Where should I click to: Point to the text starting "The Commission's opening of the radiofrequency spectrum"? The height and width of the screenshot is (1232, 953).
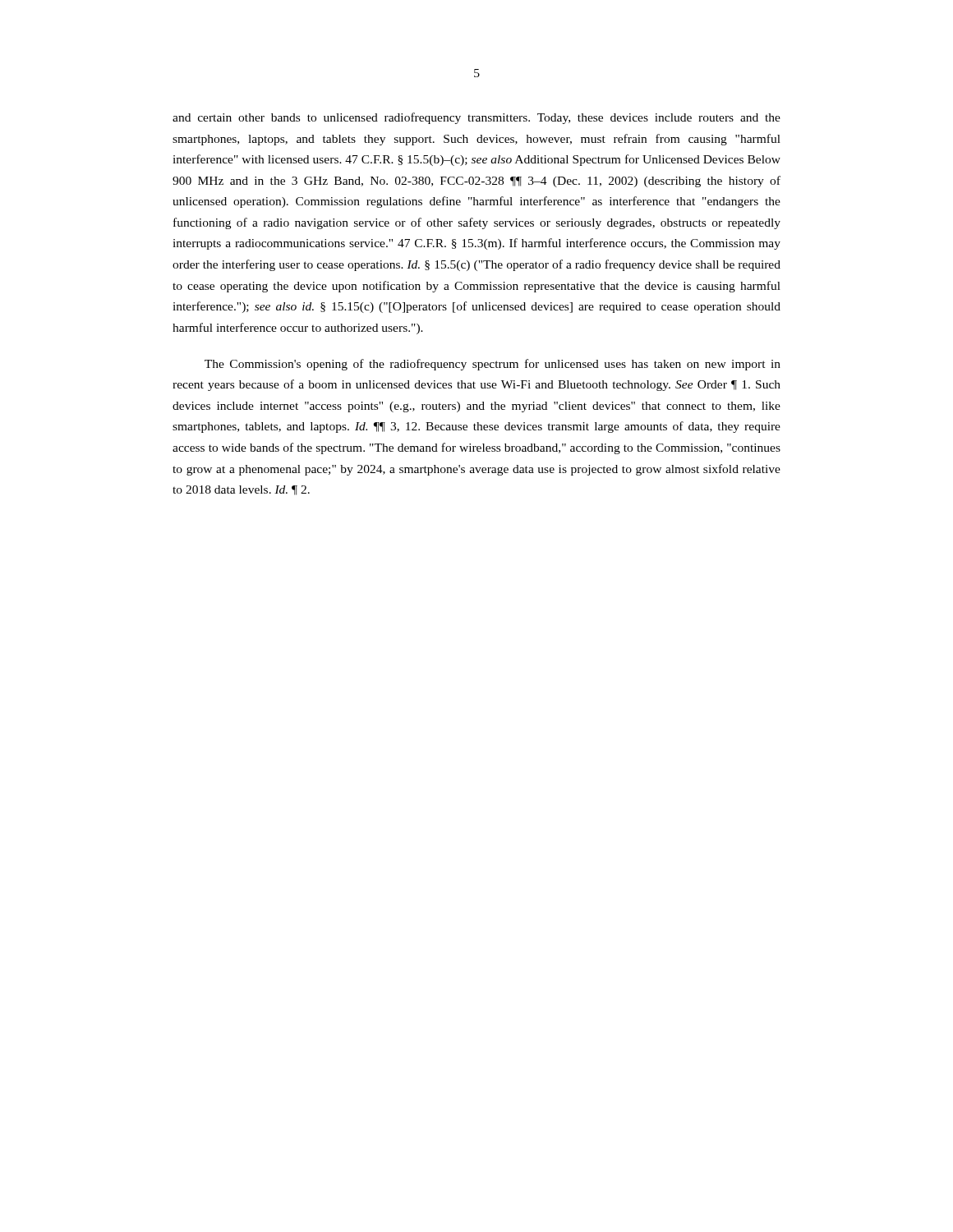coord(476,426)
